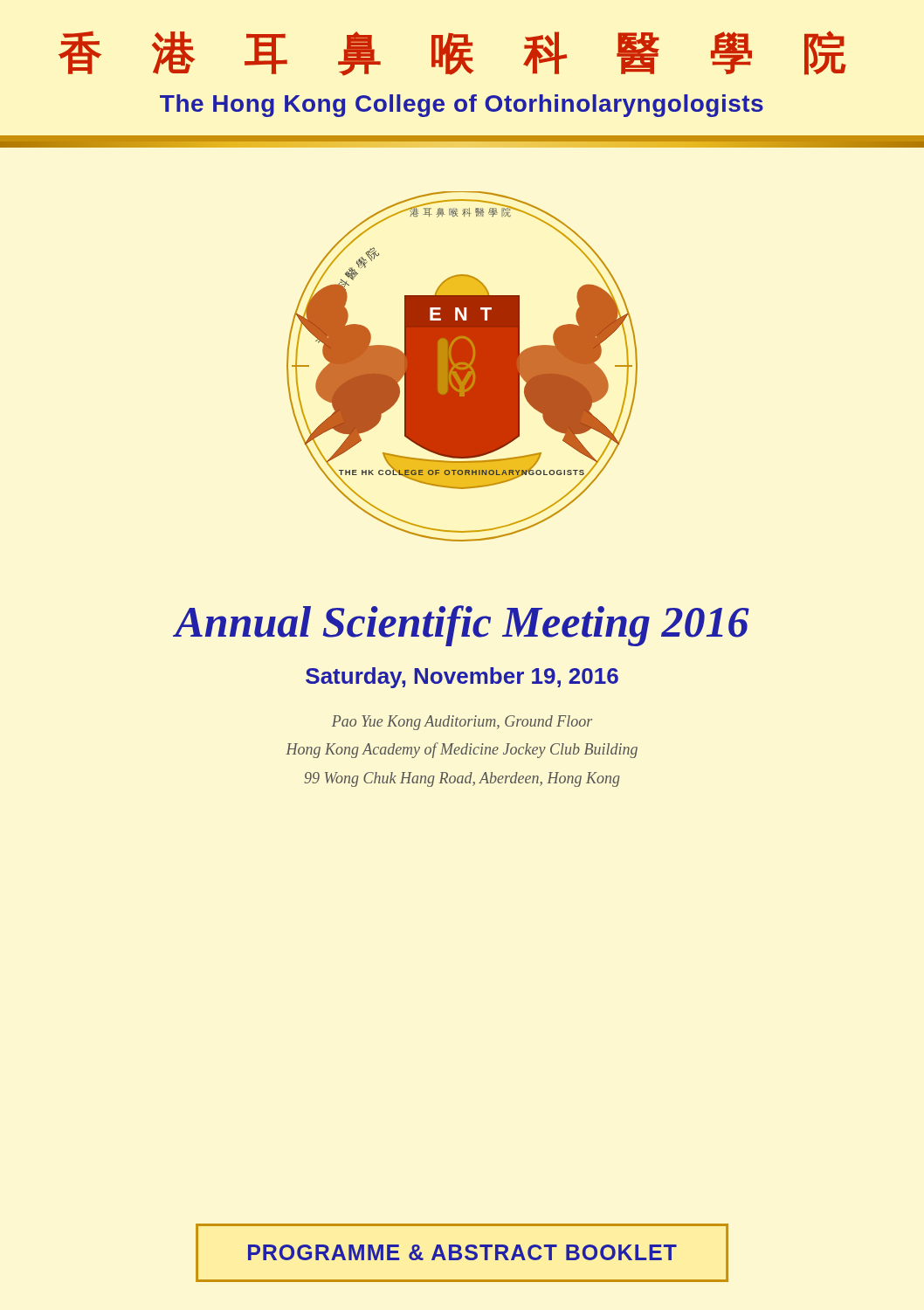Point to the title beginning "The Hong Kong College of"

tap(462, 103)
